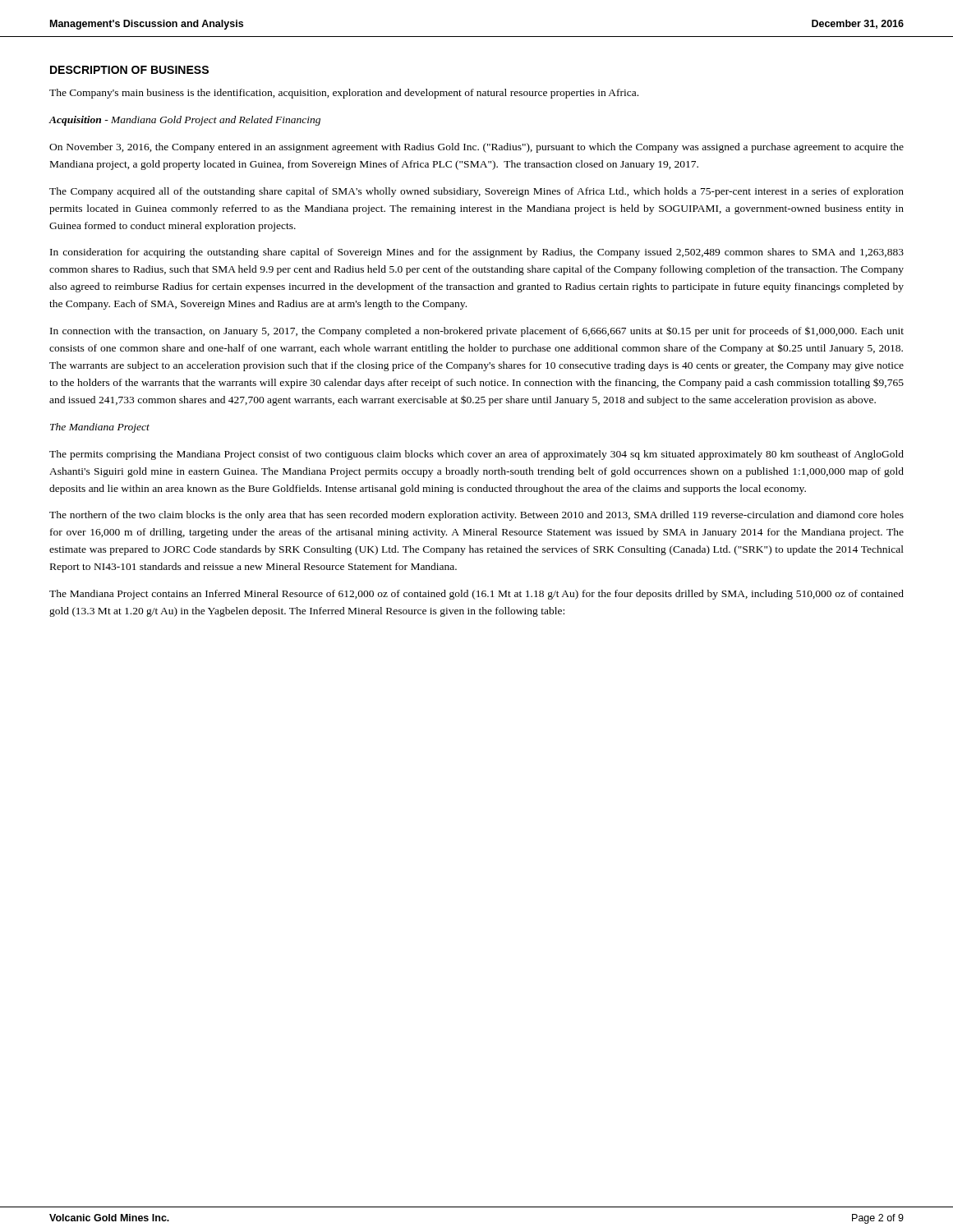Click where it says "The Mandiana Project"
Image resolution: width=953 pixels, height=1232 pixels.
click(x=99, y=427)
